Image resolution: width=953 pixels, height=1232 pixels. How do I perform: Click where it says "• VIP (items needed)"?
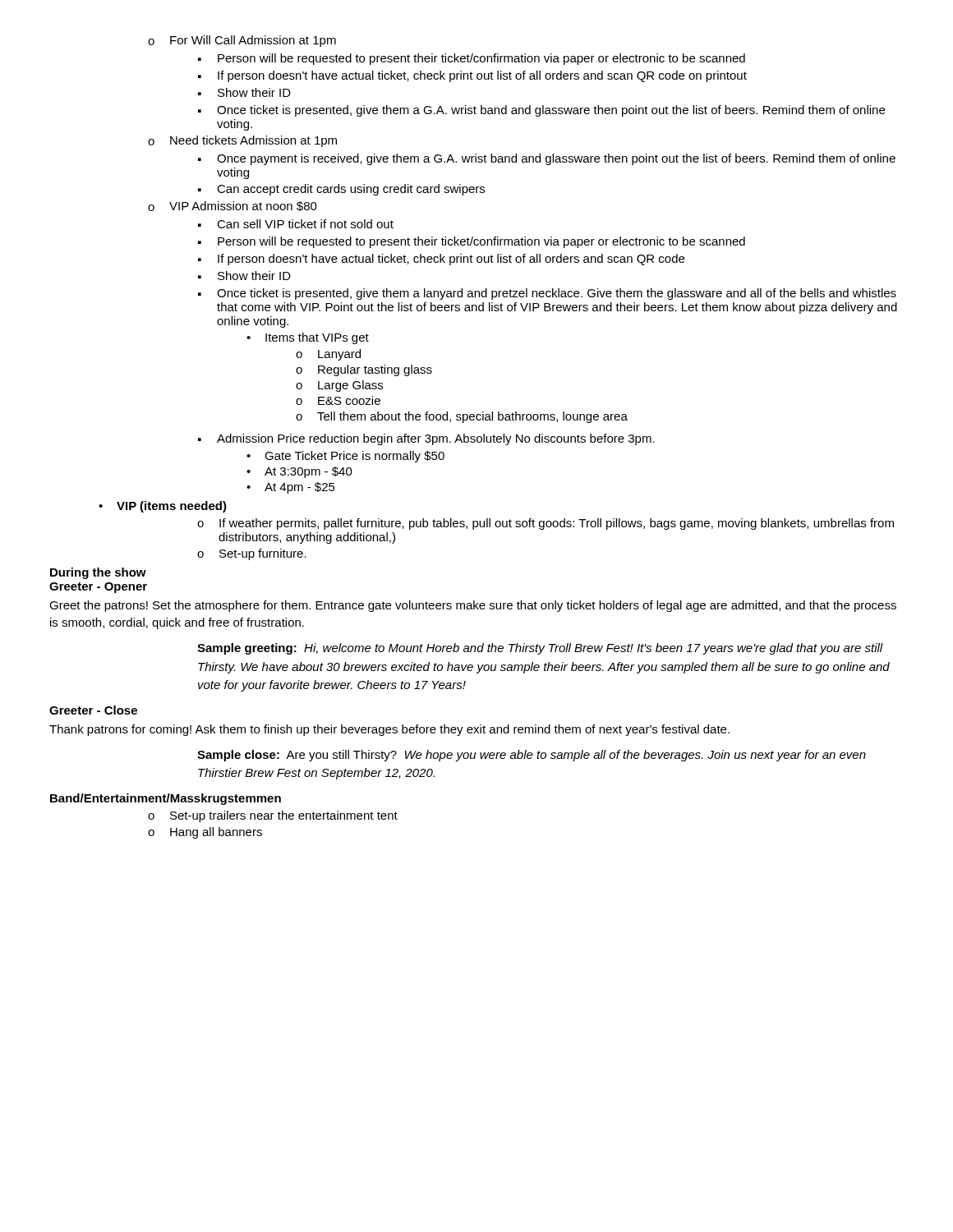[163, 507]
